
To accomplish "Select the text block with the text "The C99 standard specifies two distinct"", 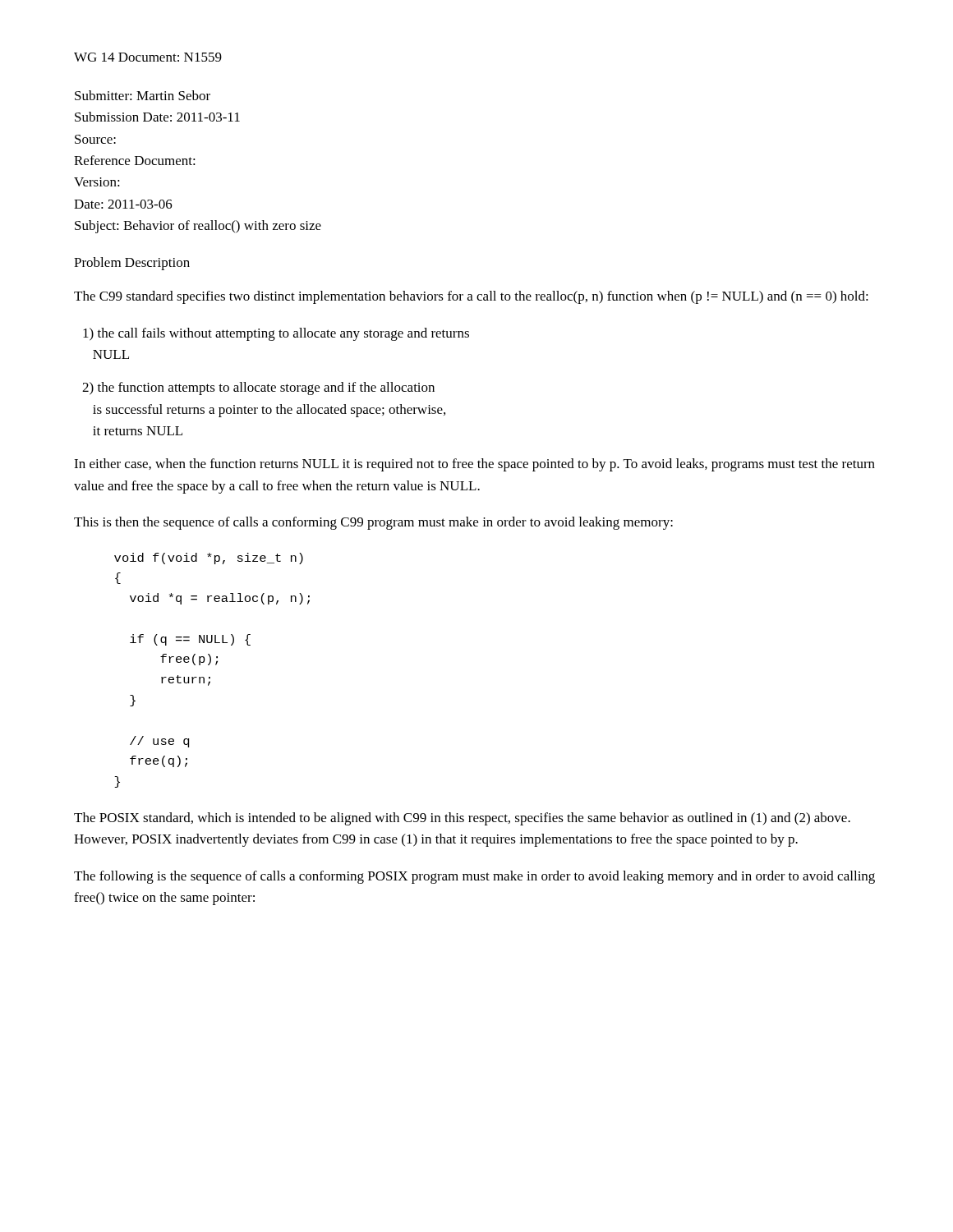I will [471, 296].
